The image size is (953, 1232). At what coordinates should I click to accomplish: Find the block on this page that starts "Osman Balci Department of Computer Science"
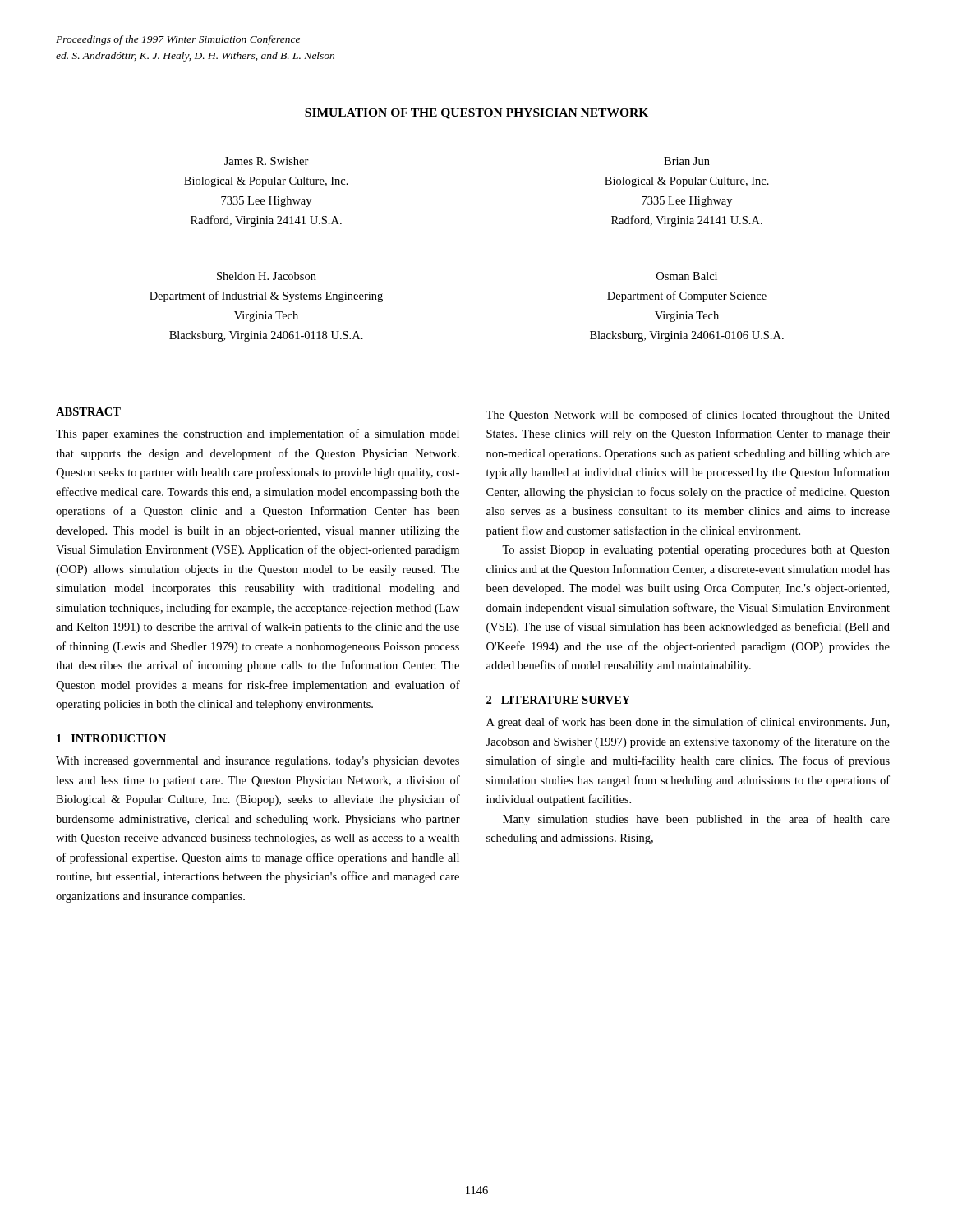coord(687,305)
